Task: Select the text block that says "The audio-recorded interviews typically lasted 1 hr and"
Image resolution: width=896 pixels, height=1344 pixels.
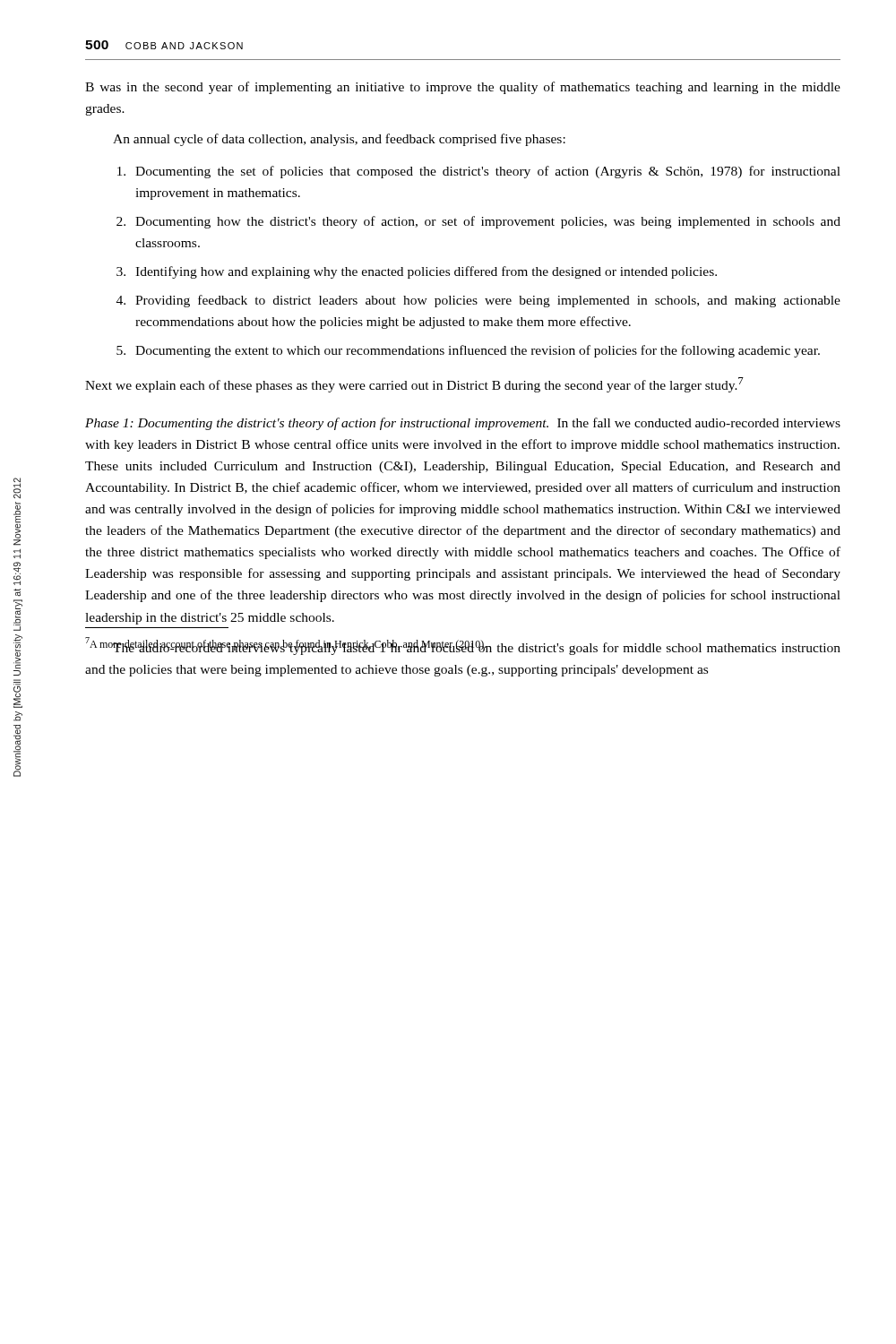Action: pos(463,658)
